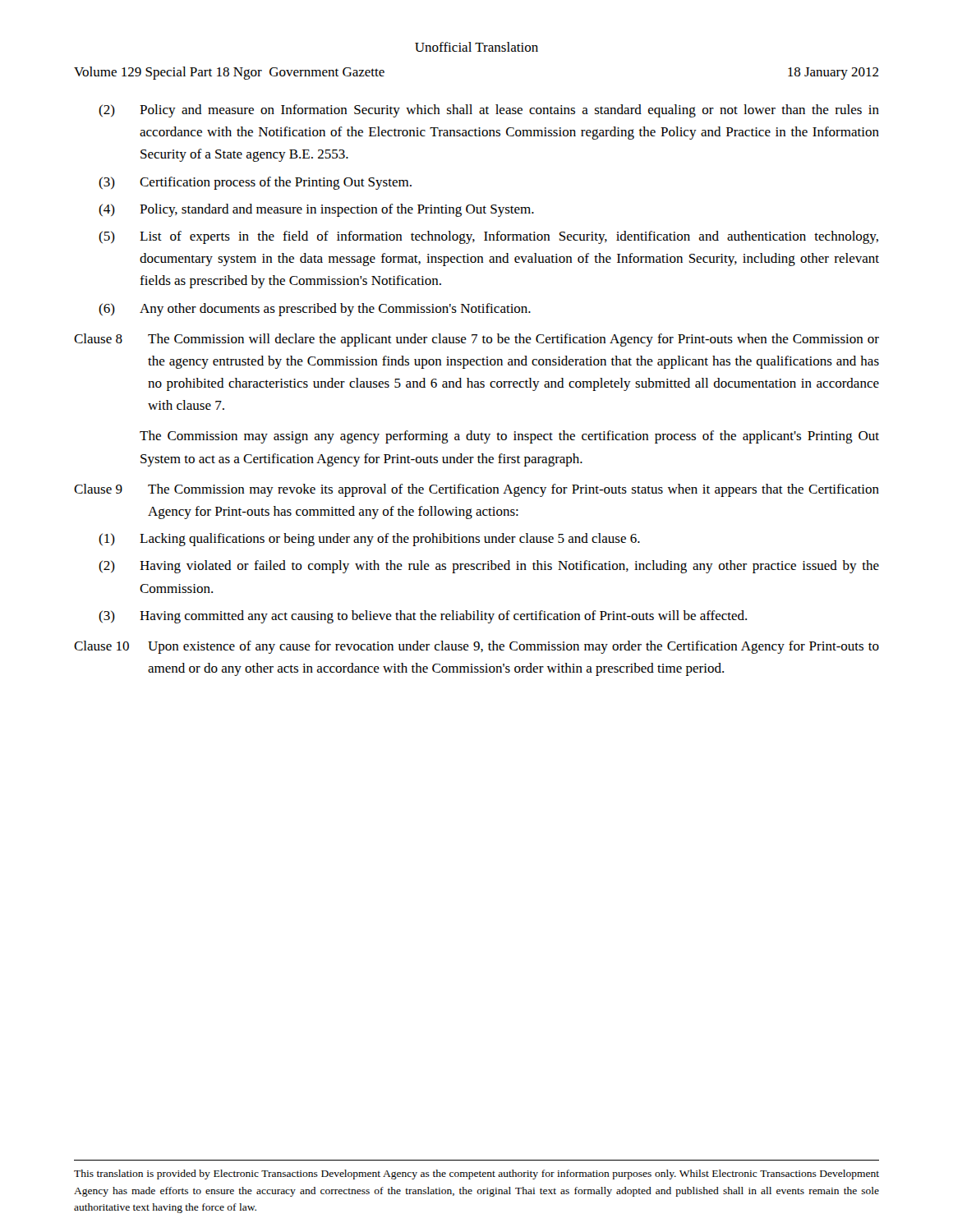
Task: Find the element starting "(5) List of experts in the field"
Action: 476,258
